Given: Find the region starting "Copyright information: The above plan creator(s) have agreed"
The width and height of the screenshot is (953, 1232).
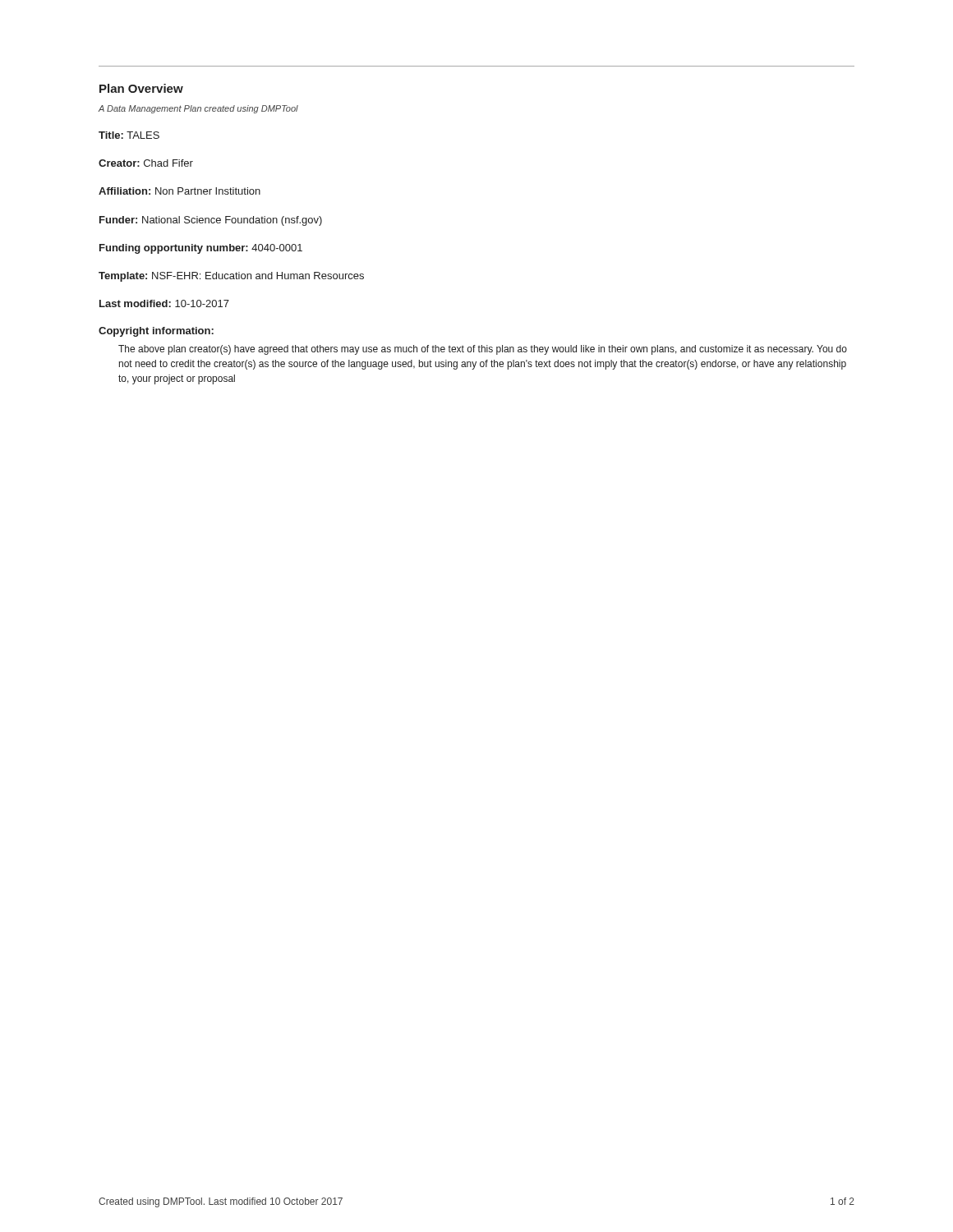Looking at the screenshot, I should (476, 355).
